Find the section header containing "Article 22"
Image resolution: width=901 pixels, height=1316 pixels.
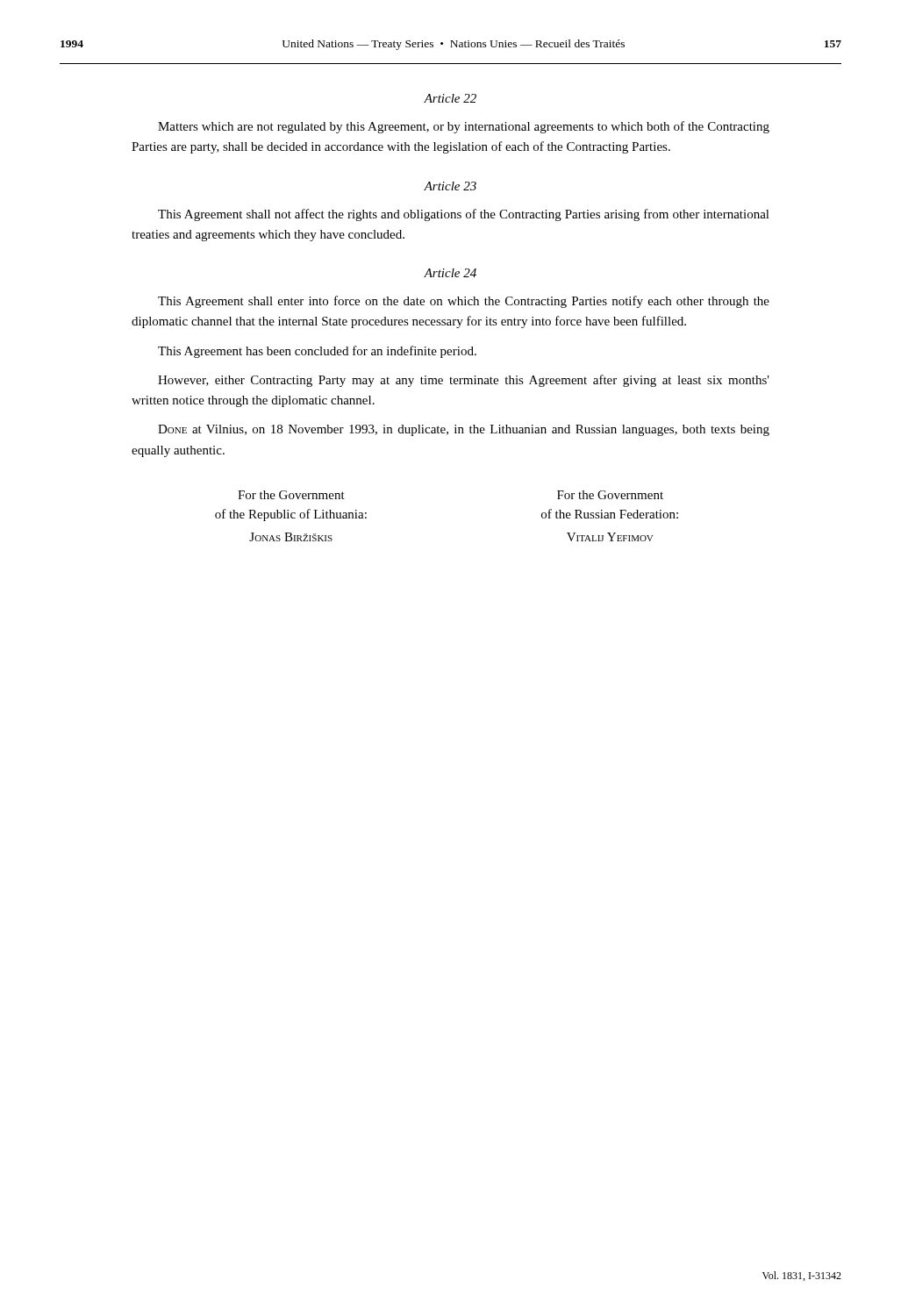(x=450, y=98)
